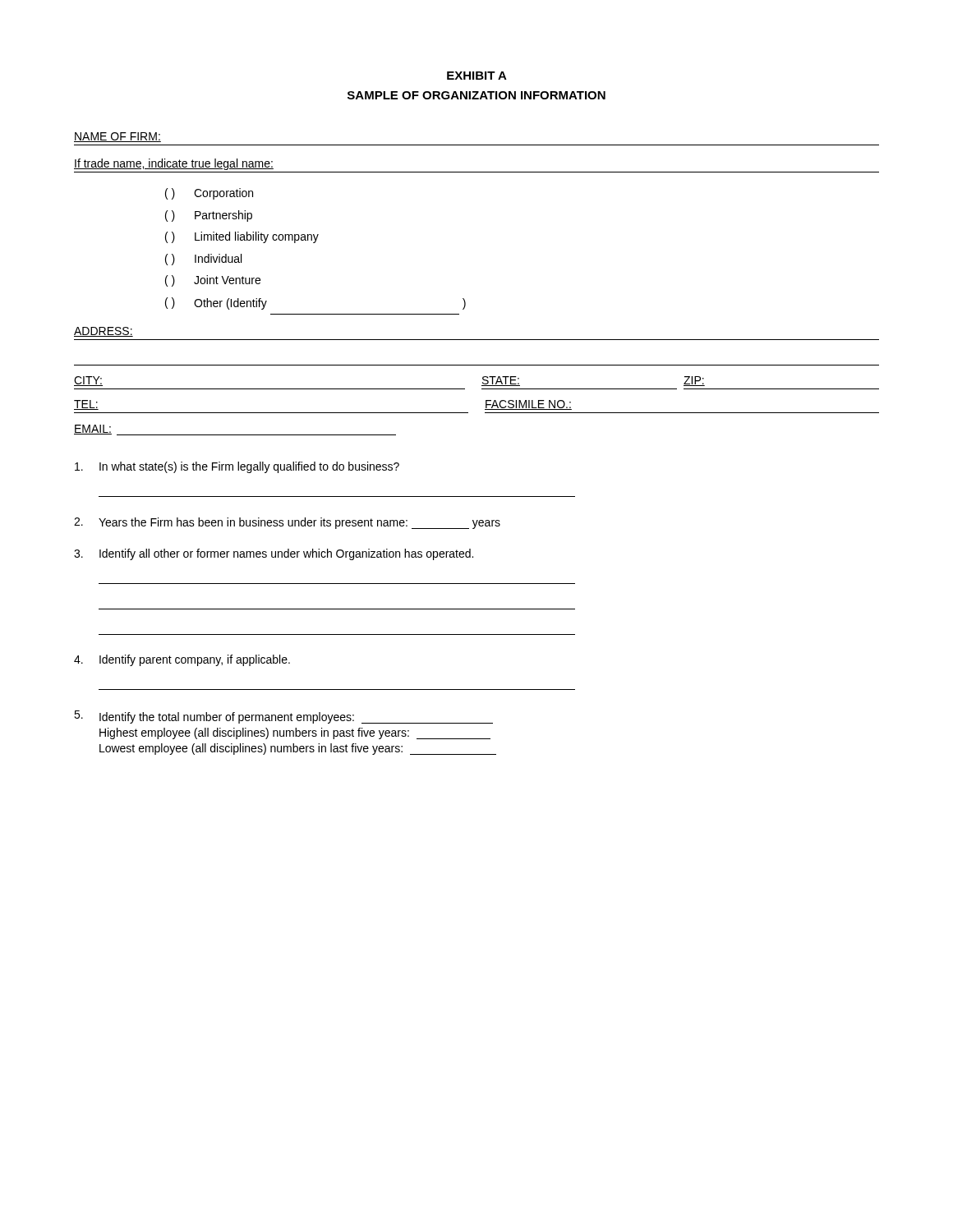Click on the block starting "( ) Partnership"

coord(209,215)
